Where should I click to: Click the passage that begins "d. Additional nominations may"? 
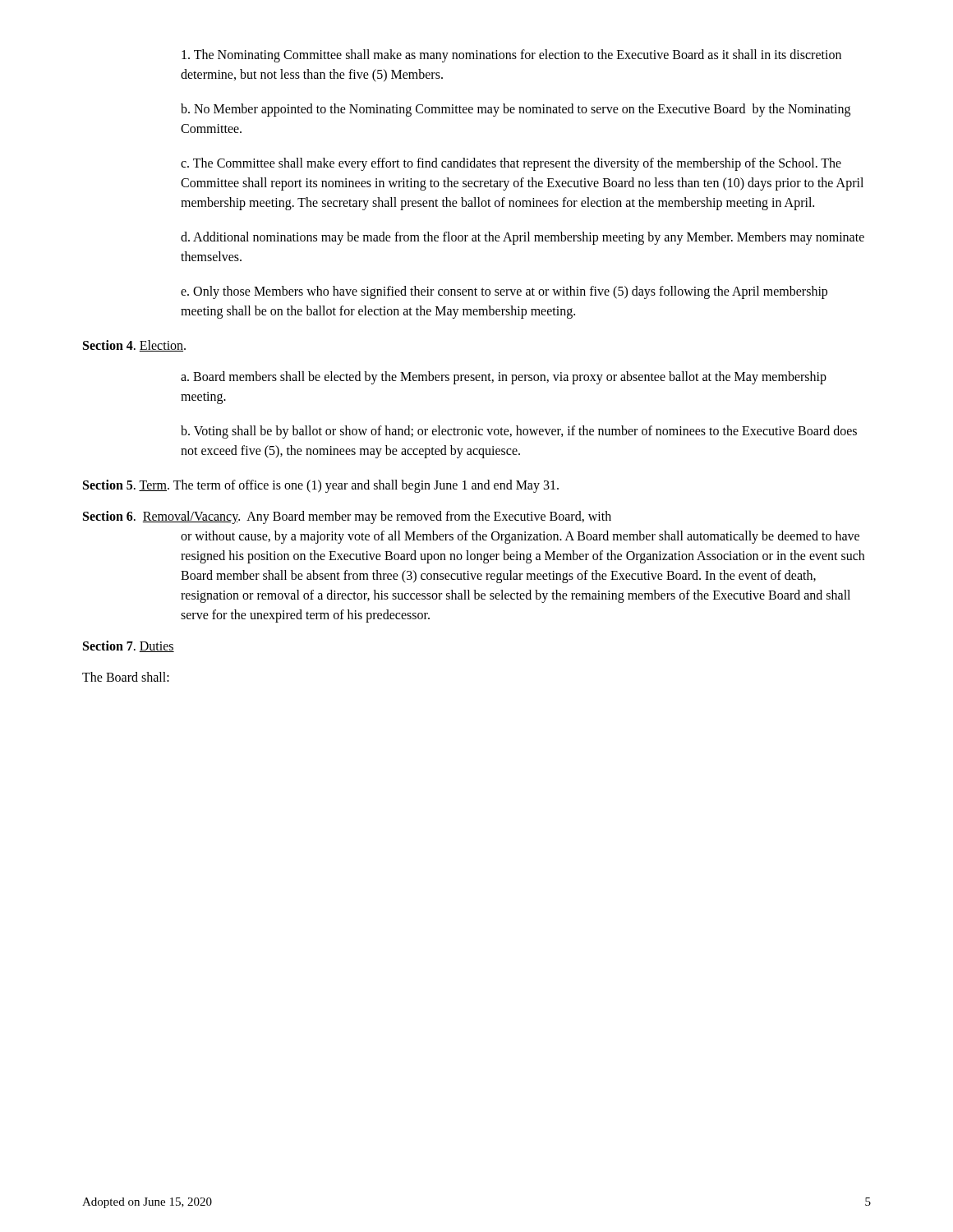coord(523,247)
